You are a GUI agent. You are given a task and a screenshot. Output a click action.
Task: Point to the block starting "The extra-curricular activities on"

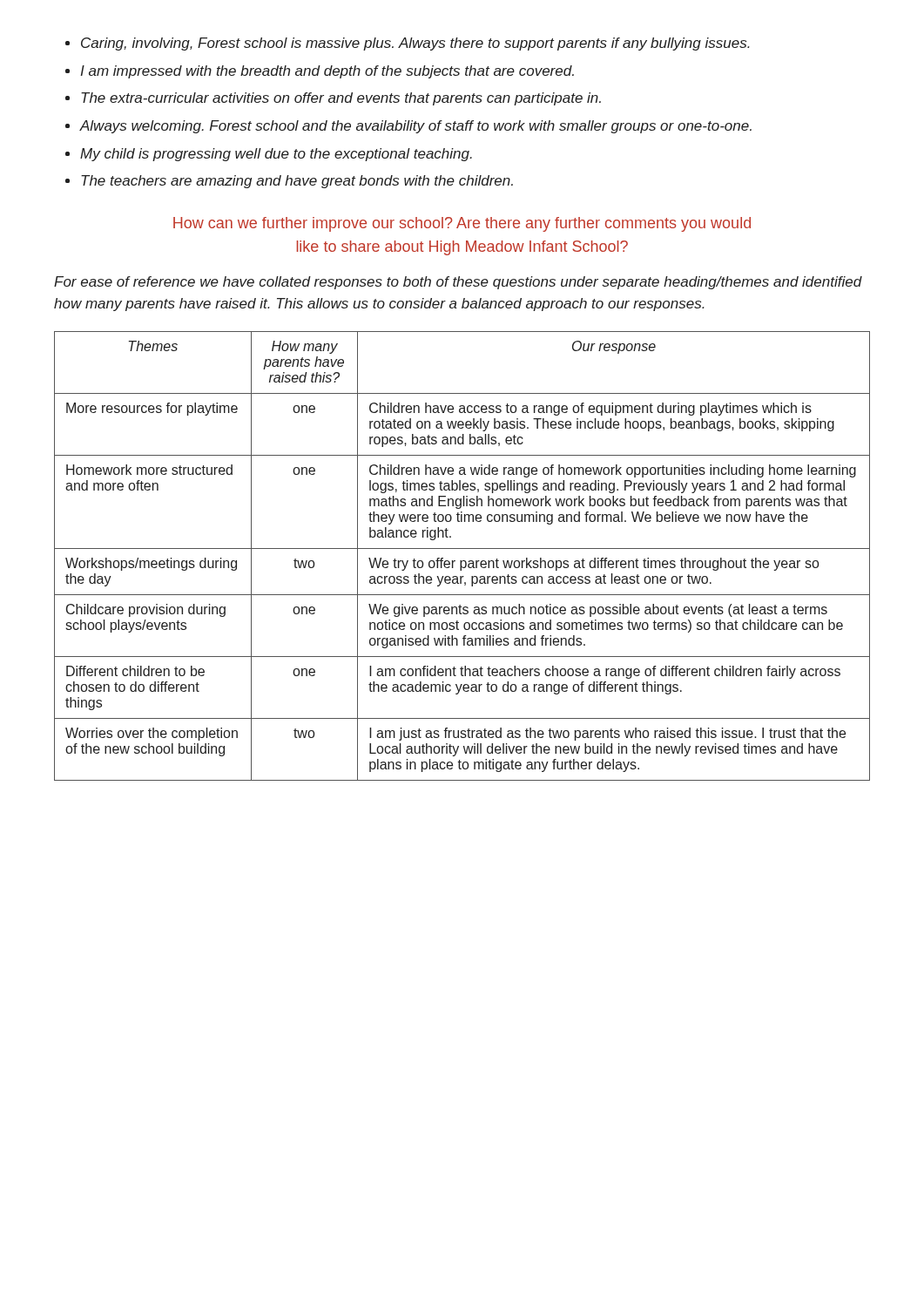click(475, 99)
